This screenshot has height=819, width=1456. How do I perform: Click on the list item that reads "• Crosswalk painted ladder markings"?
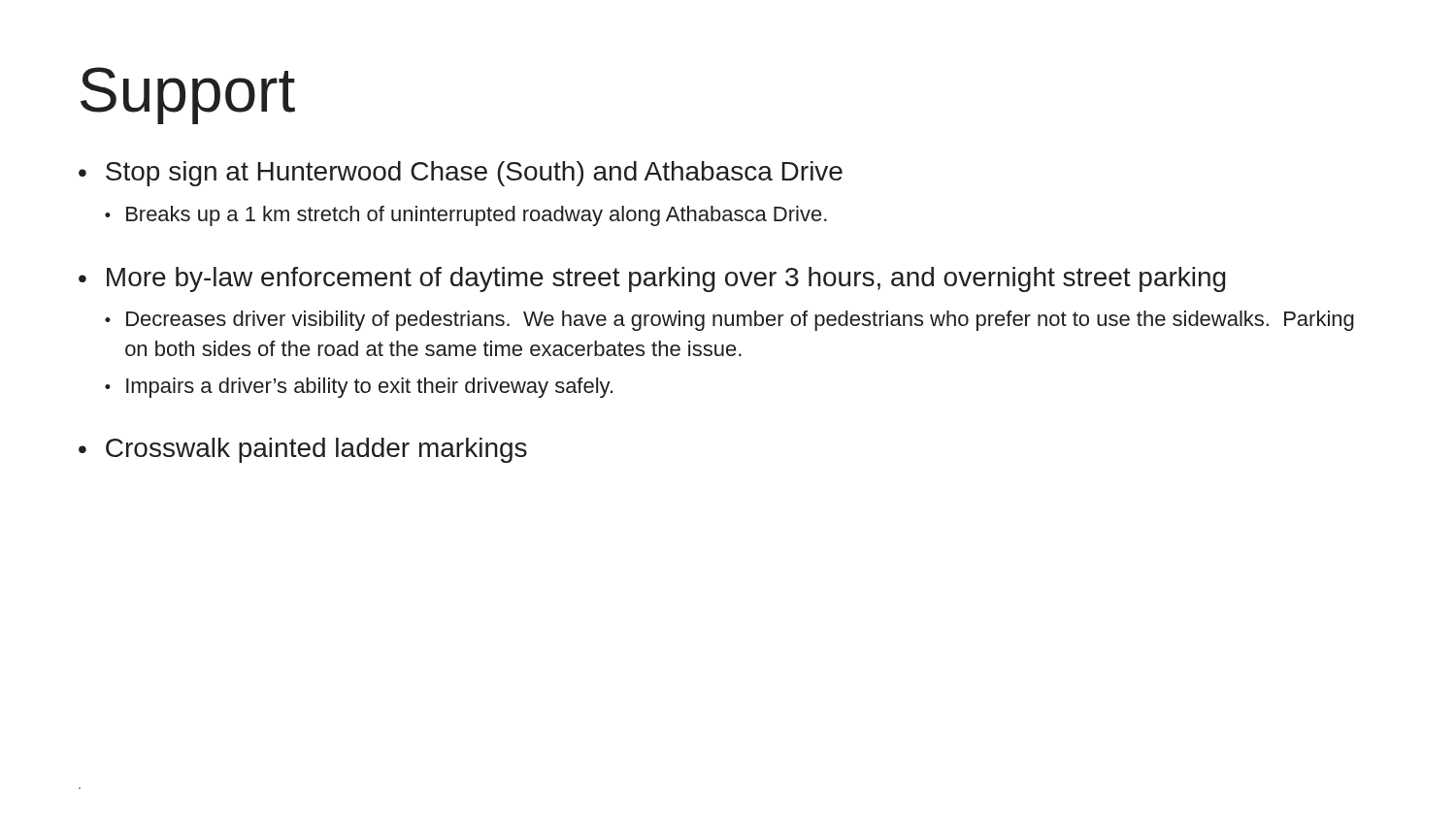tap(303, 449)
